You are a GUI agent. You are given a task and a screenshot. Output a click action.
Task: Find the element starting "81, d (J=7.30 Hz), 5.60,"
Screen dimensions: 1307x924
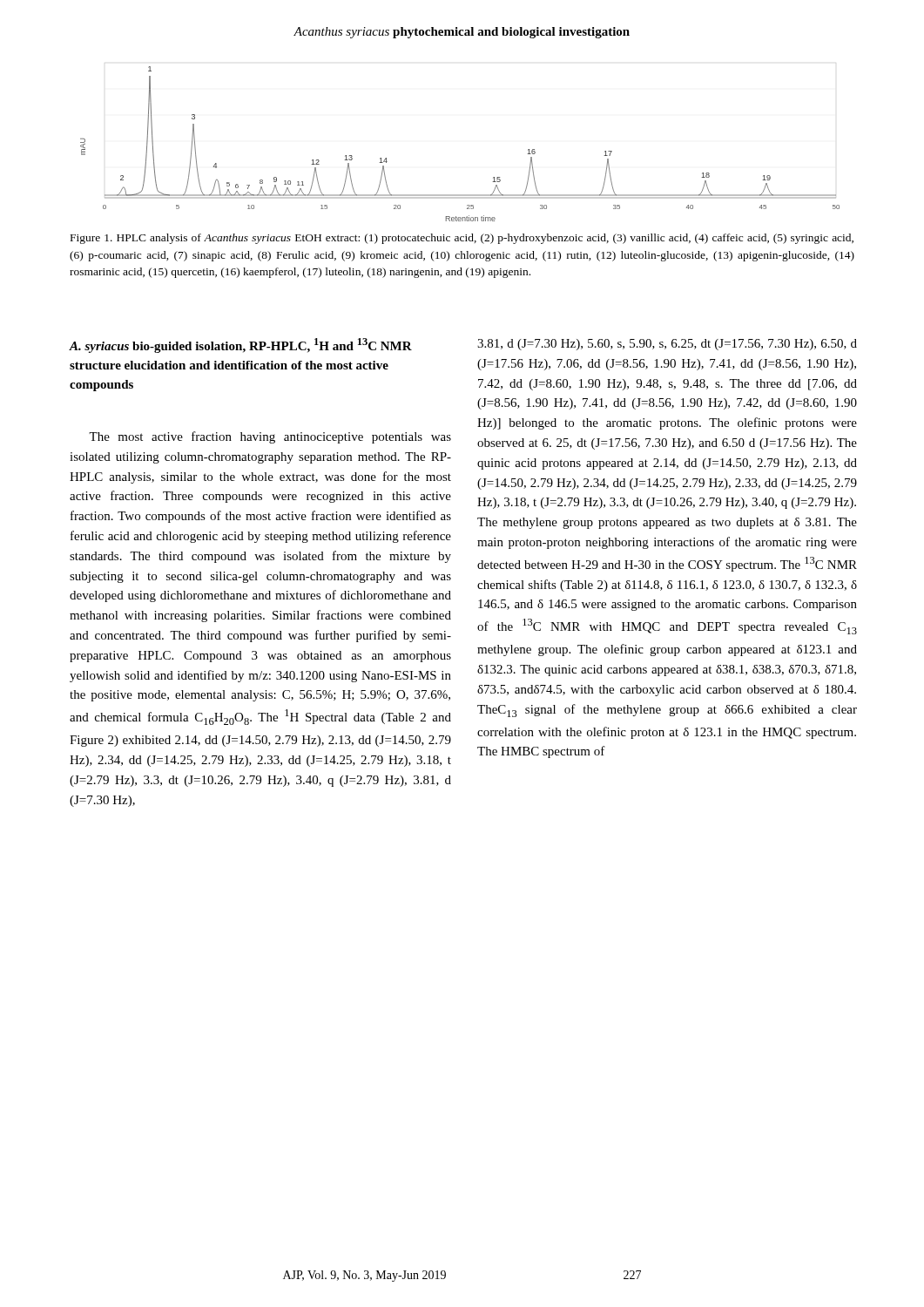click(667, 548)
